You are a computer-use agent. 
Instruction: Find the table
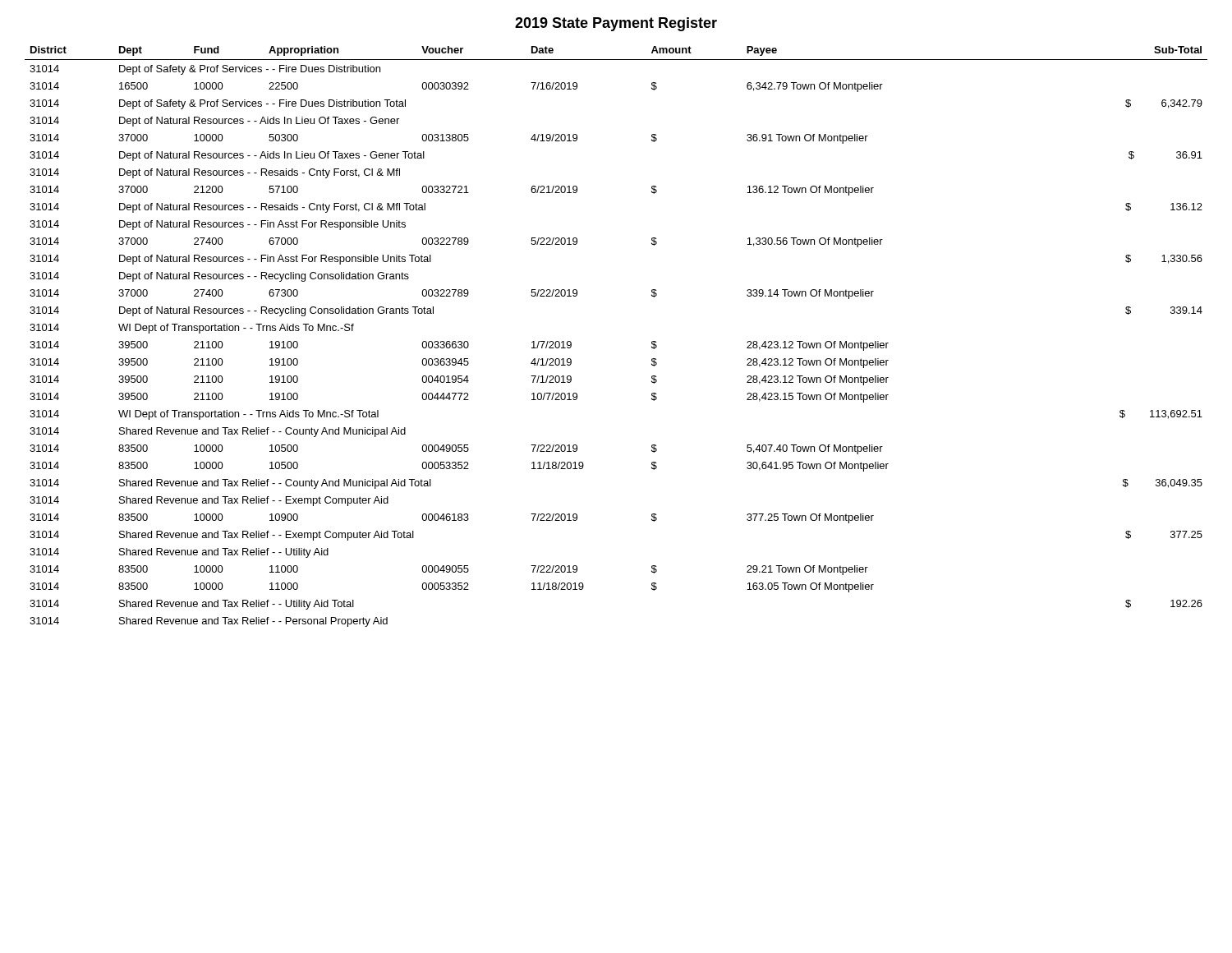[616, 335]
